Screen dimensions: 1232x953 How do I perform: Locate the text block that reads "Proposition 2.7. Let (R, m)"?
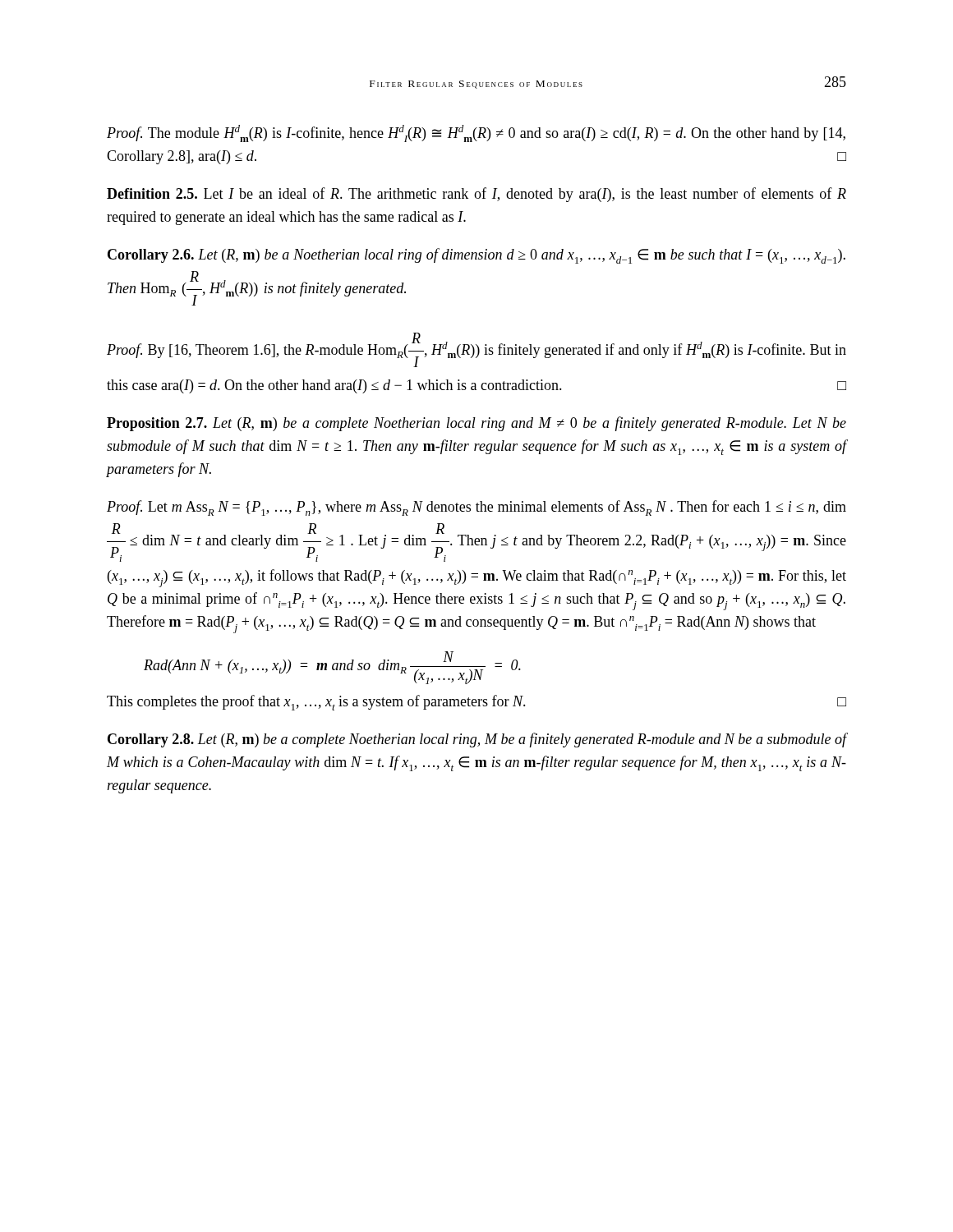coord(476,446)
